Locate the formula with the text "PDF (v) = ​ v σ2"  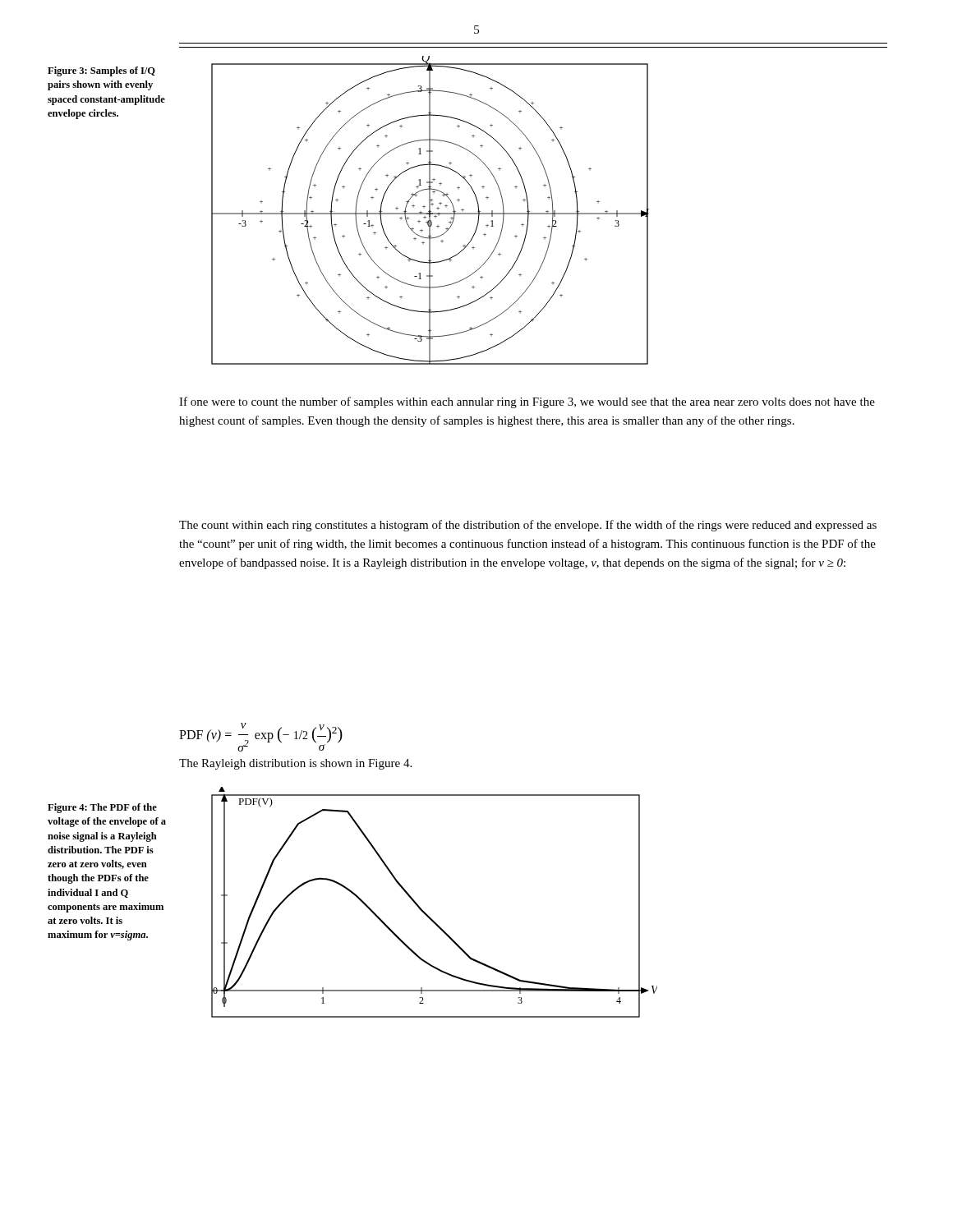coord(261,736)
